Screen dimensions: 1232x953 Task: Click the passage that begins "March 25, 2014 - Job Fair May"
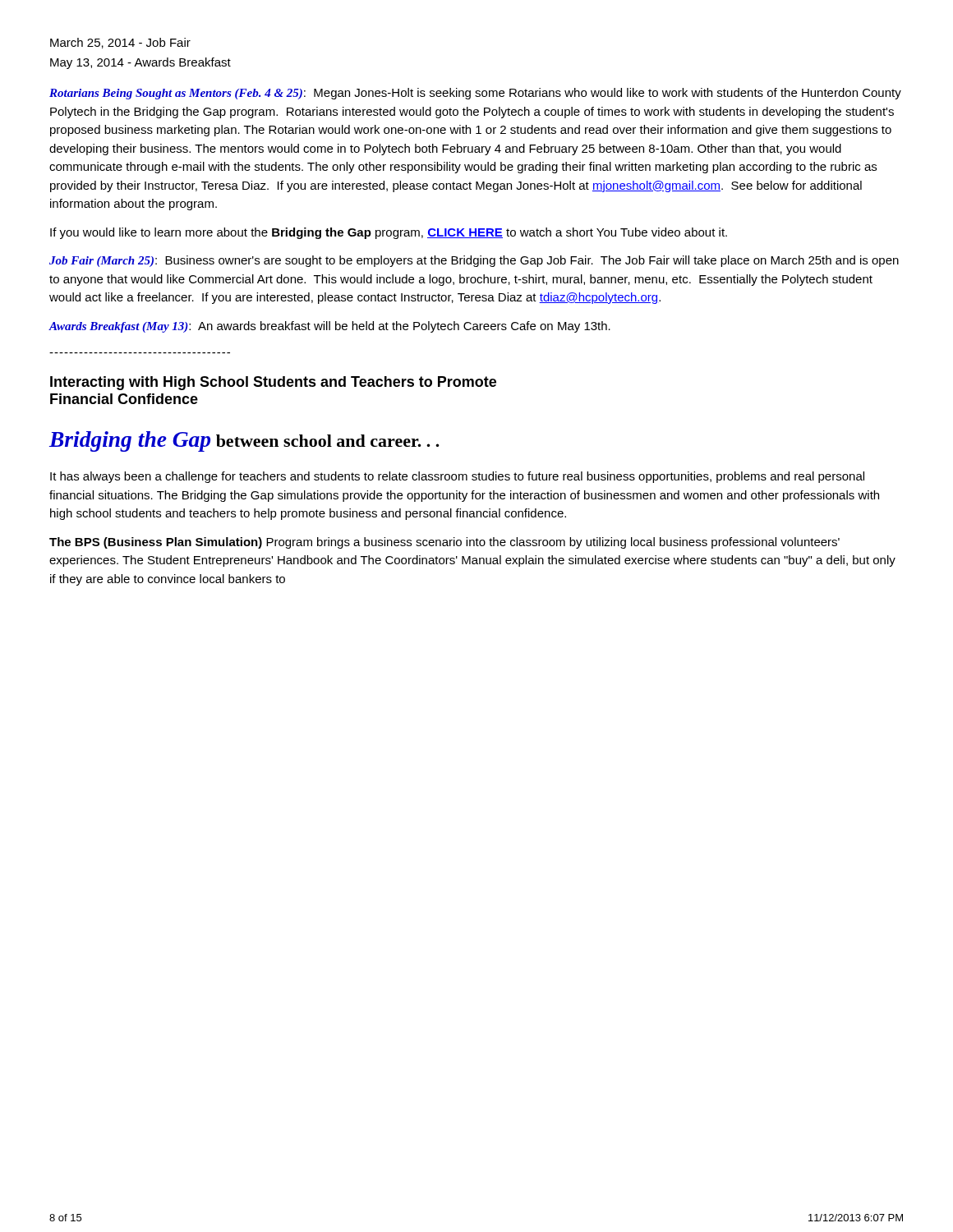pyautogui.click(x=140, y=52)
